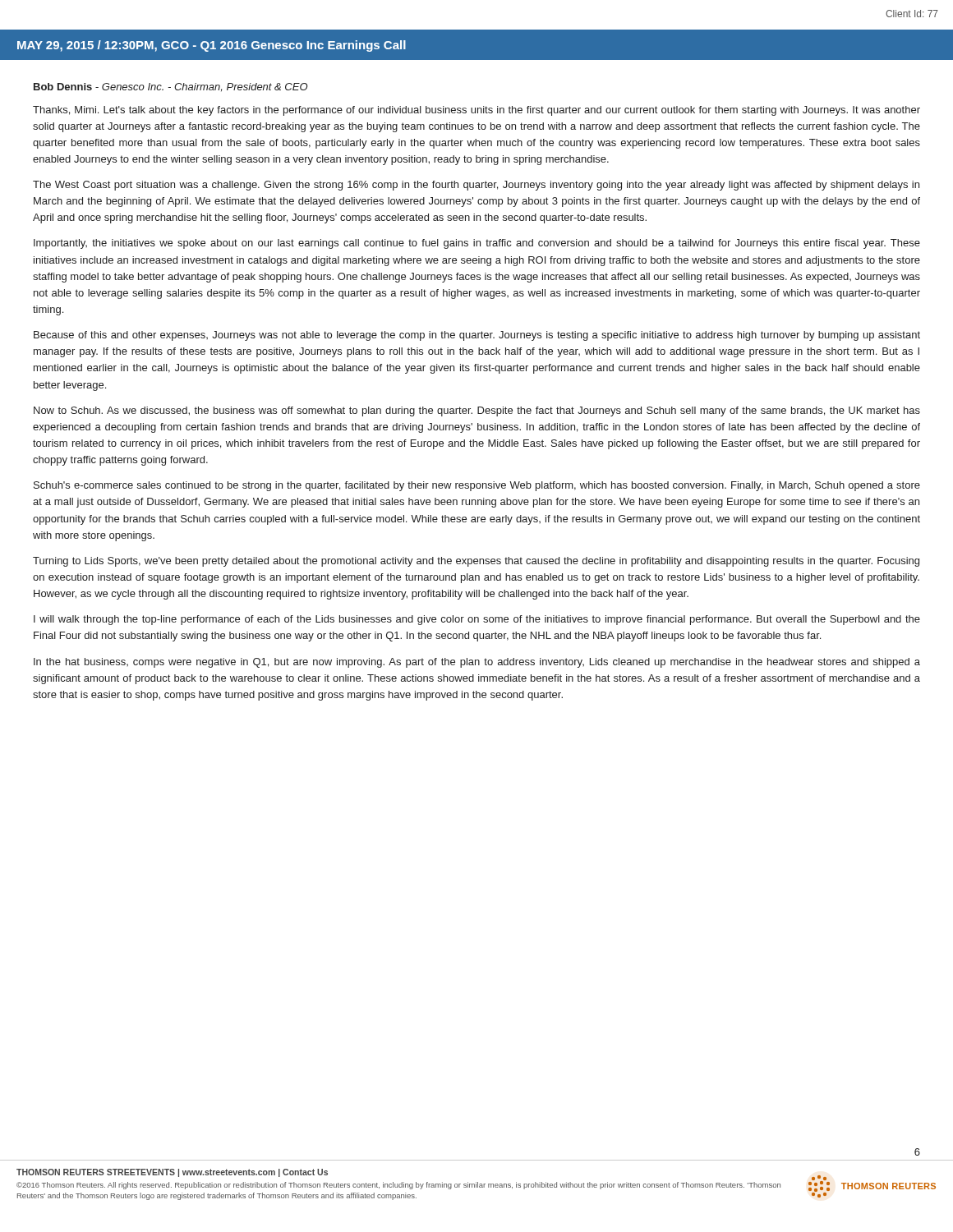Click on the text block with the text "Because of this and"
Viewport: 953px width, 1232px height.
pyautogui.click(x=476, y=360)
